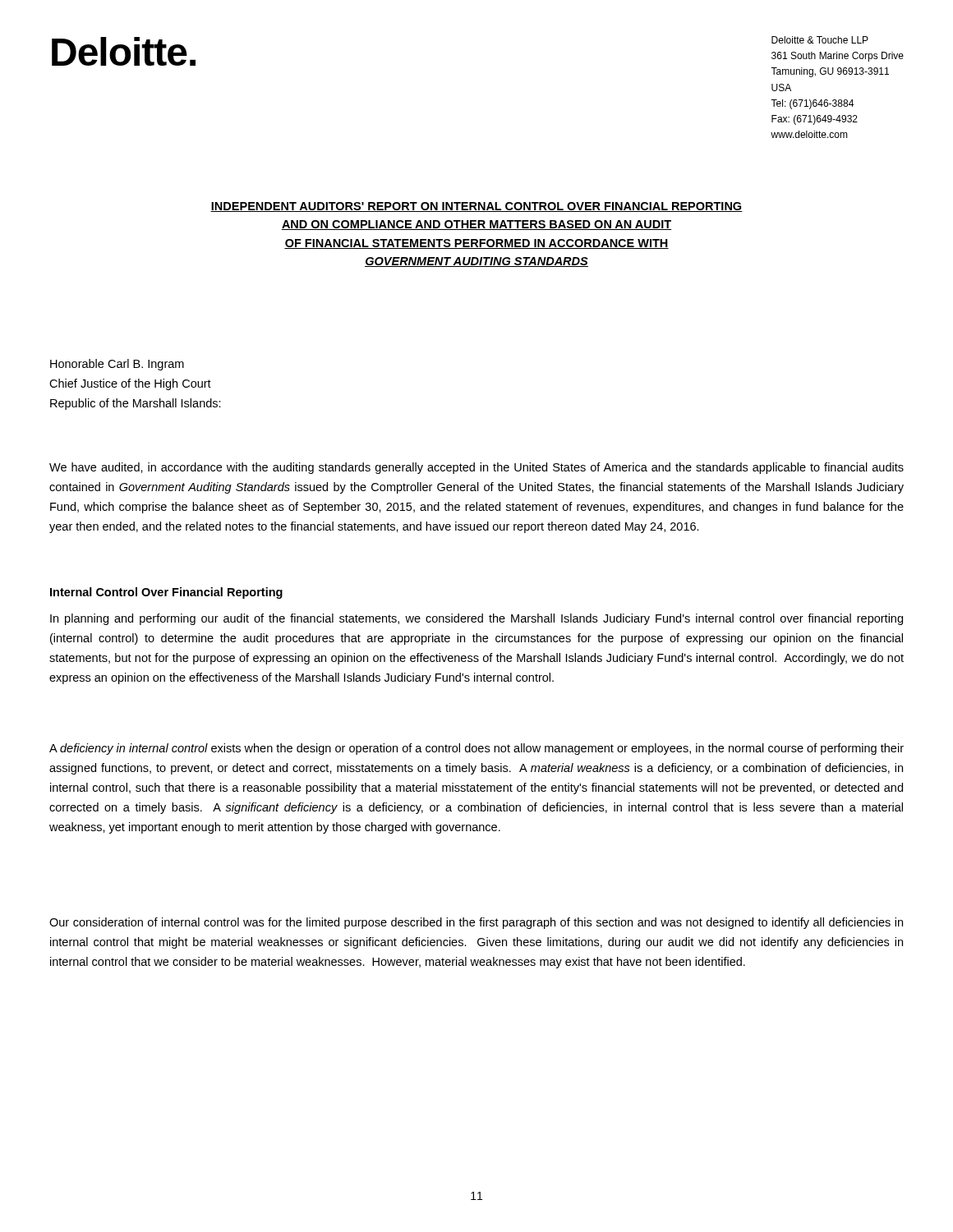The height and width of the screenshot is (1232, 953).
Task: Find the block on this page that starts "Honorable Carl B. Ingram Chief Justice of the"
Action: click(135, 384)
